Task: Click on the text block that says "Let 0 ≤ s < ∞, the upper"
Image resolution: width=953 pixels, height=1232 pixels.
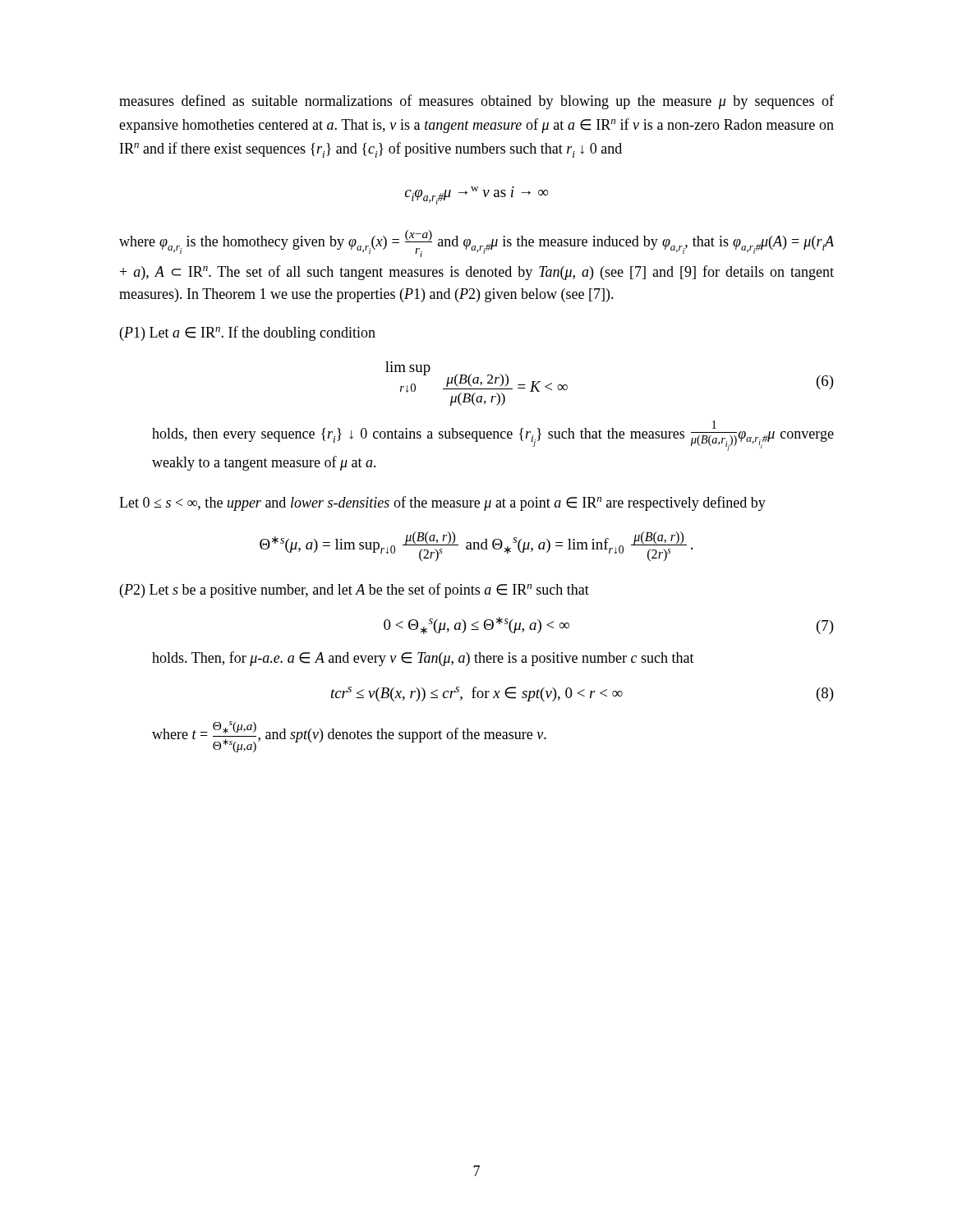Action: [x=442, y=501]
